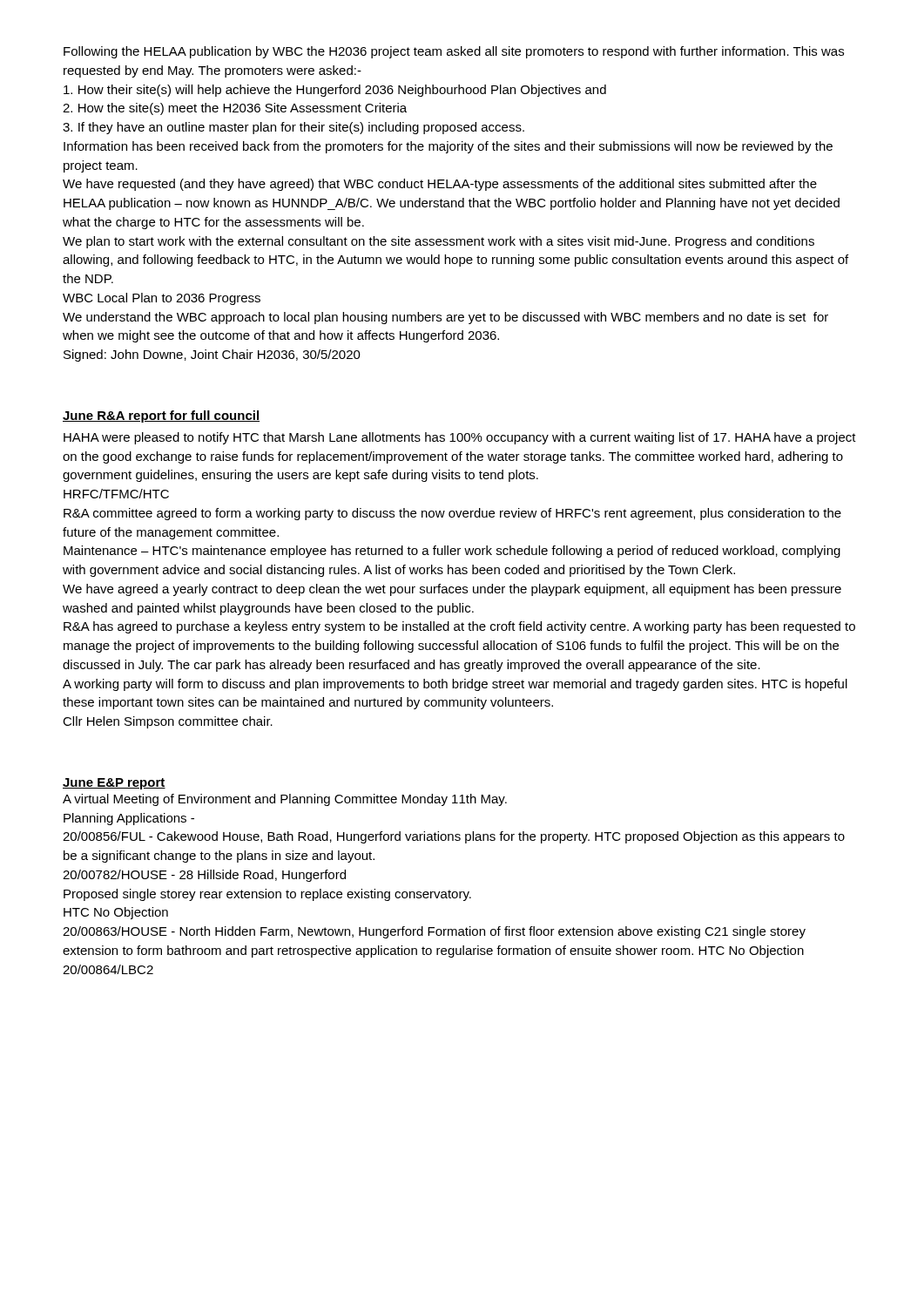The height and width of the screenshot is (1307, 924).
Task: Select the block starting "20/00782/HOUSE - 28 Hillside Road, Hungerford"
Action: point(205,874)
